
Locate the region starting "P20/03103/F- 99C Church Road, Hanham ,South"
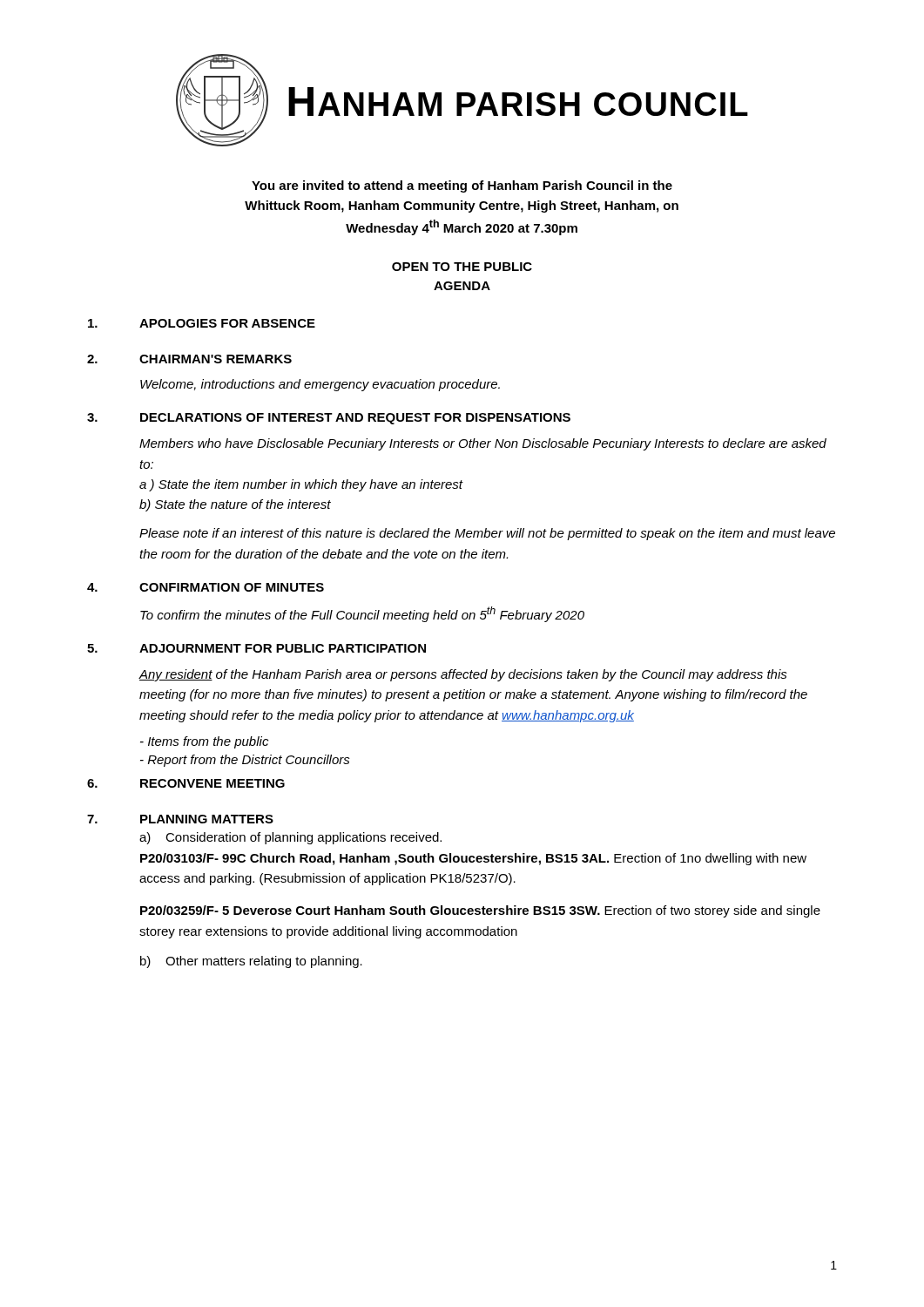click(473, 868)
